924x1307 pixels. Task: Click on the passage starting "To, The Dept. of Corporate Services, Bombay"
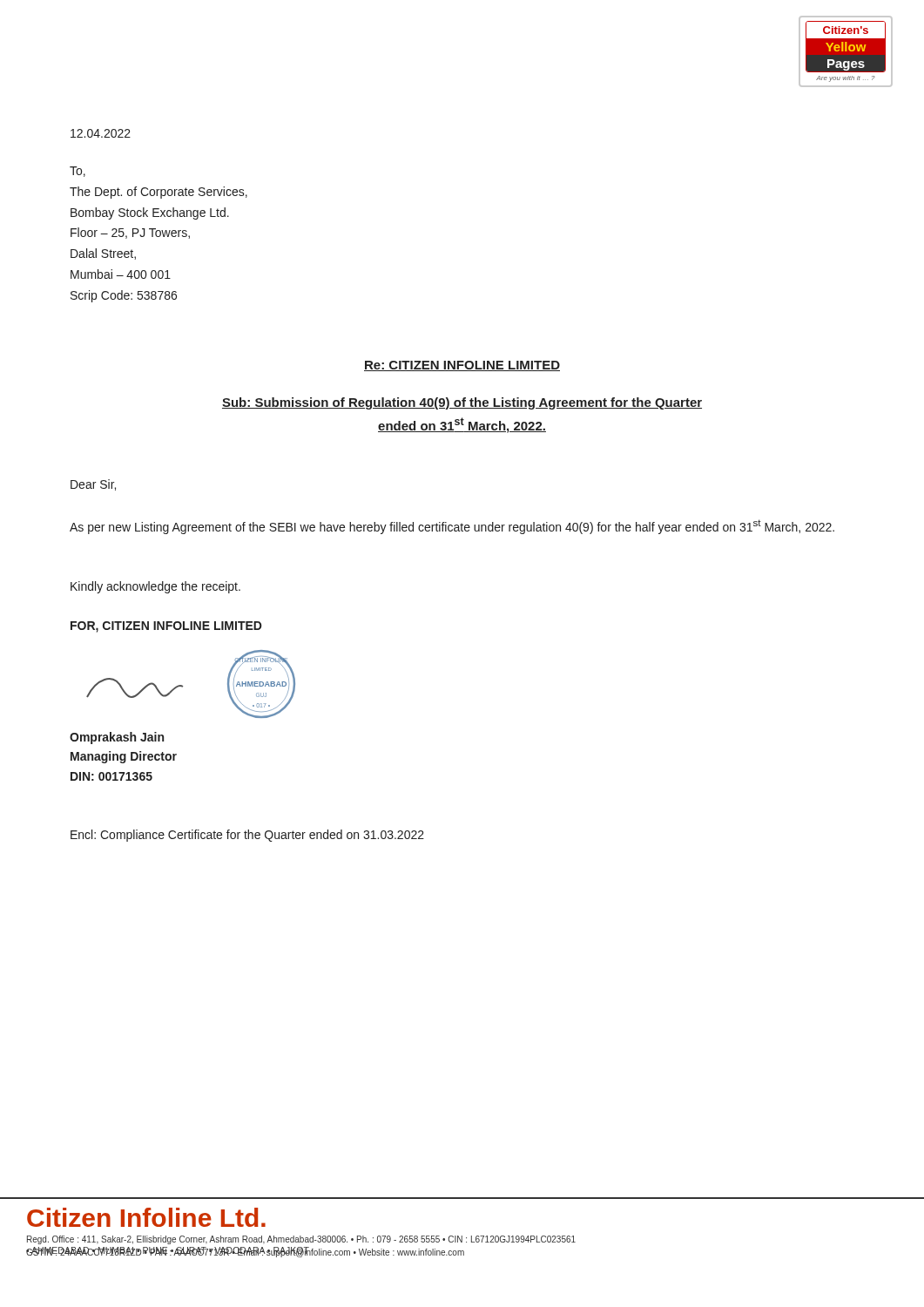coord(159,233)
